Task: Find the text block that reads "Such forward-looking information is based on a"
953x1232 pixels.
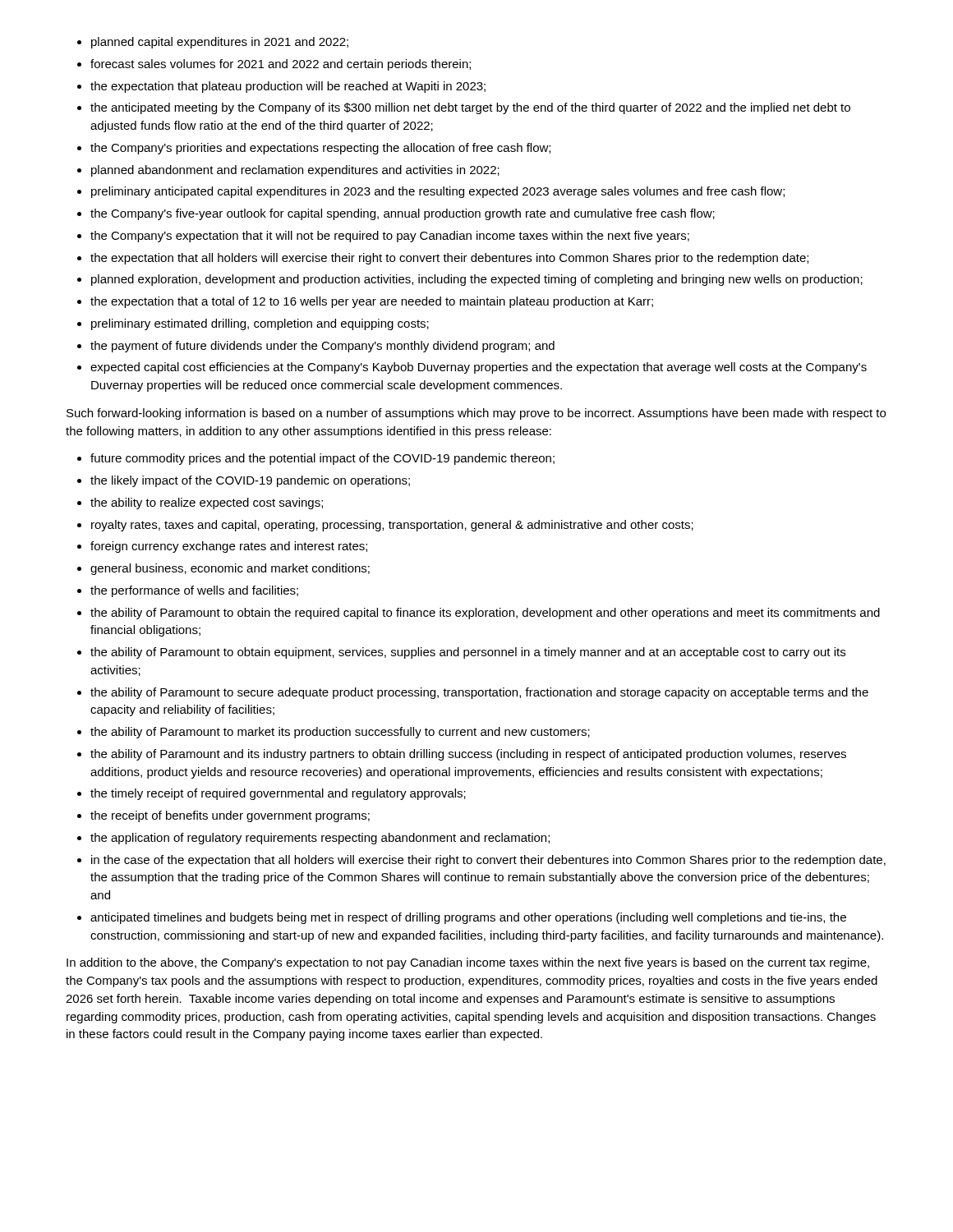Action: click(476, 422)
